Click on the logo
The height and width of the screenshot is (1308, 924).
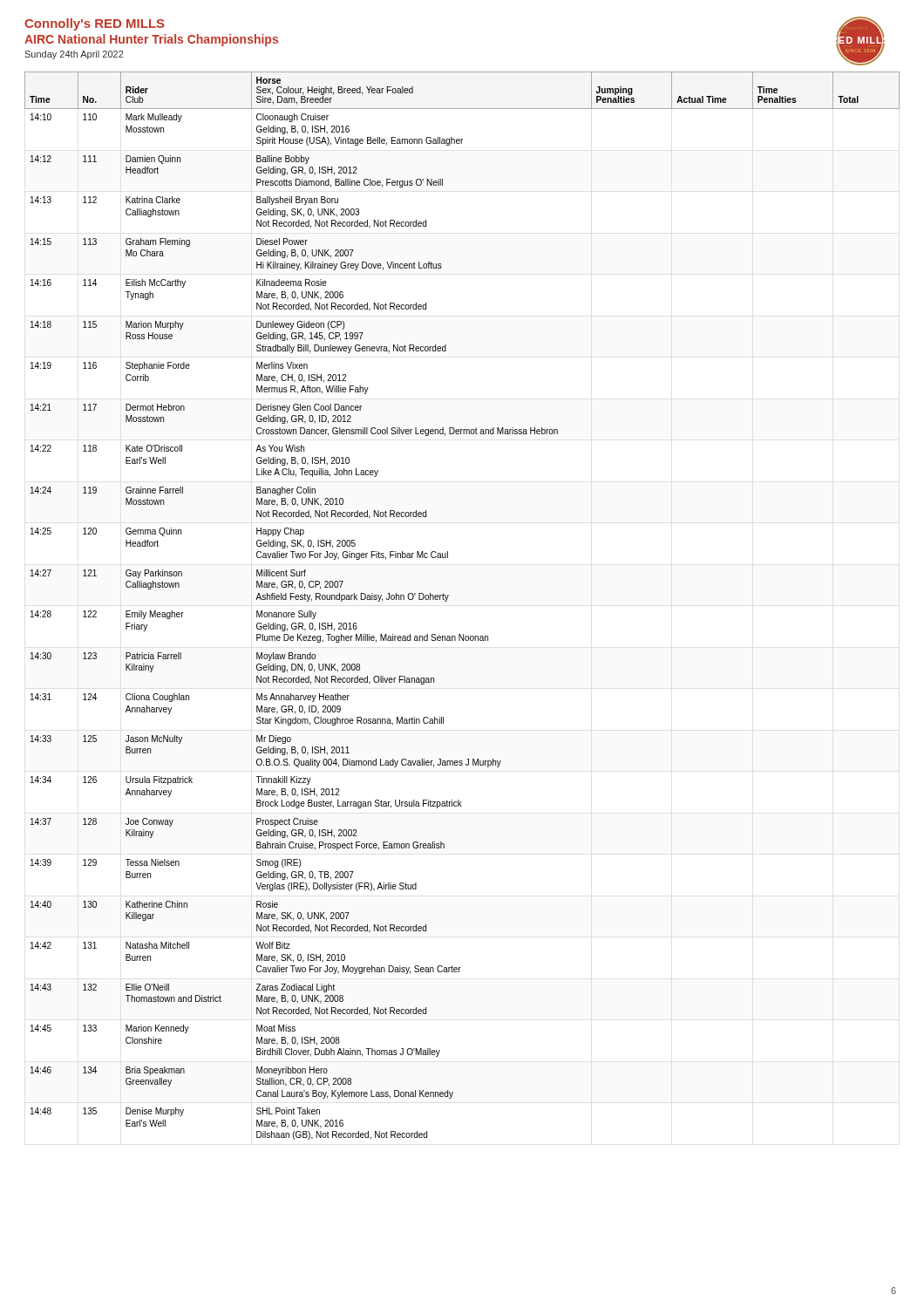(860, 41)
